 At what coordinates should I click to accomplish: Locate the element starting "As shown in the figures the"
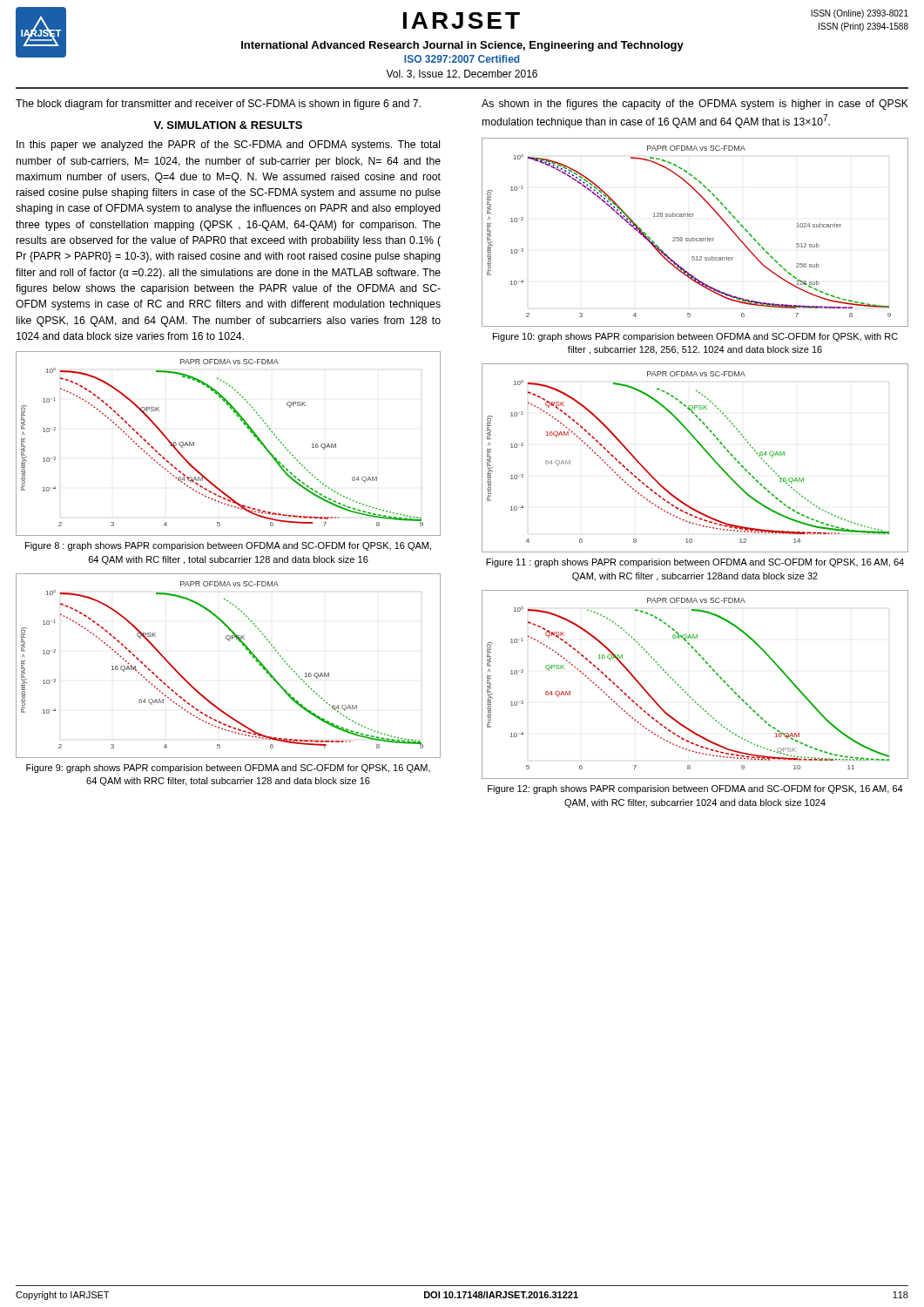[695, 113]
